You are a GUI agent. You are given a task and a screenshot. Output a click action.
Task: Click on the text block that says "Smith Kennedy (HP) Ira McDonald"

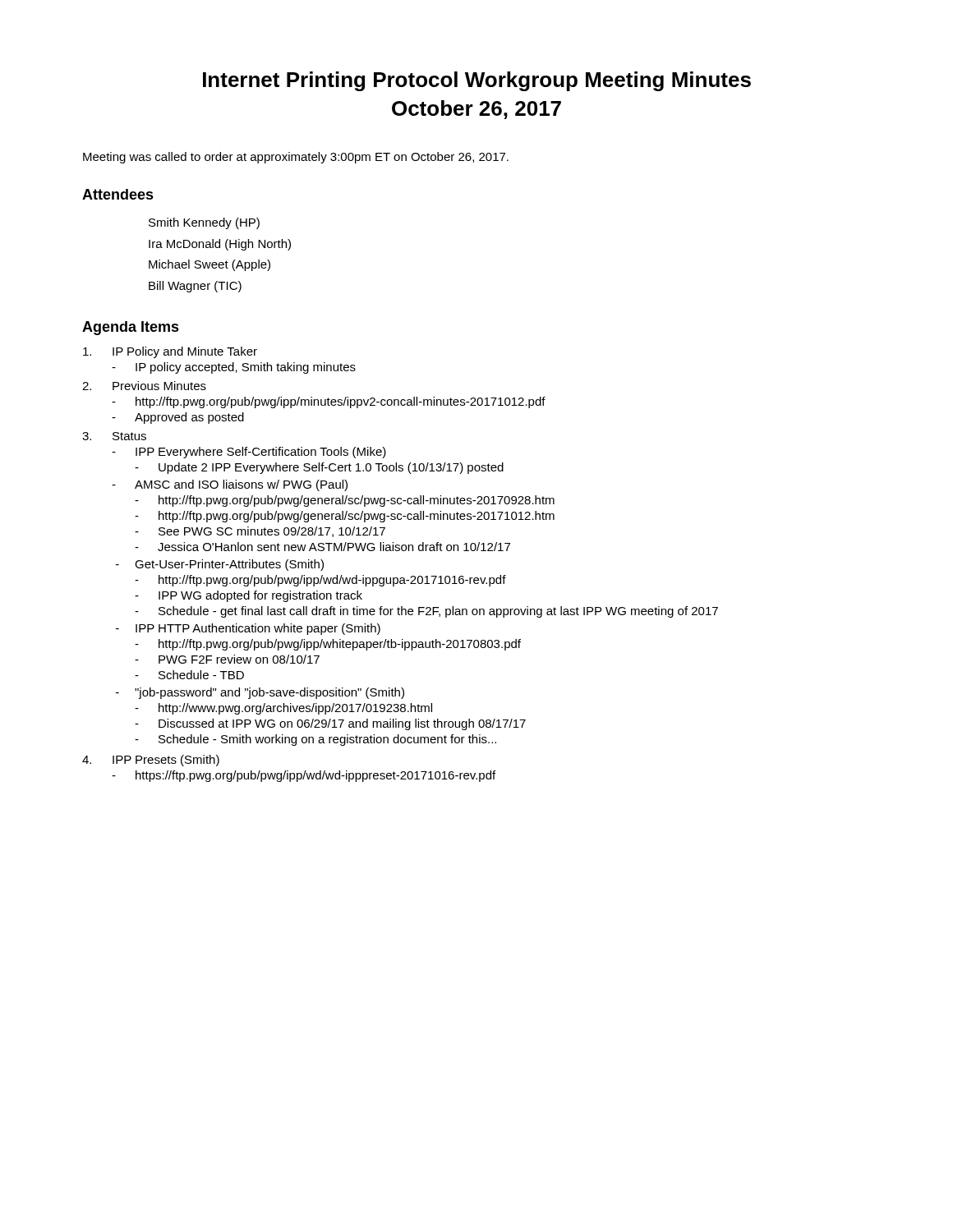[x=220, y=254]
